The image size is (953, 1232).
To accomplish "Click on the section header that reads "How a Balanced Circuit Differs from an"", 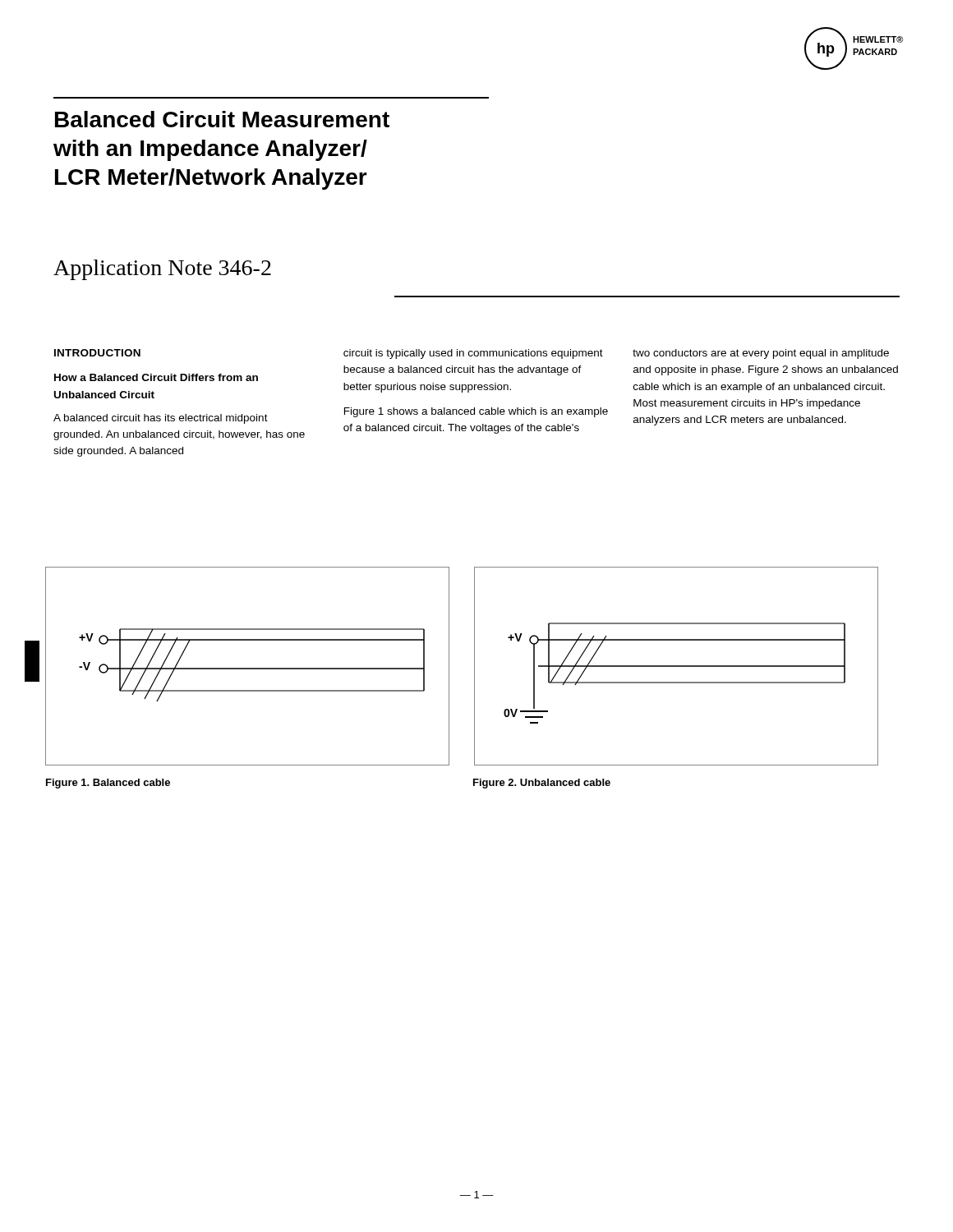I will tap(156, 386).
